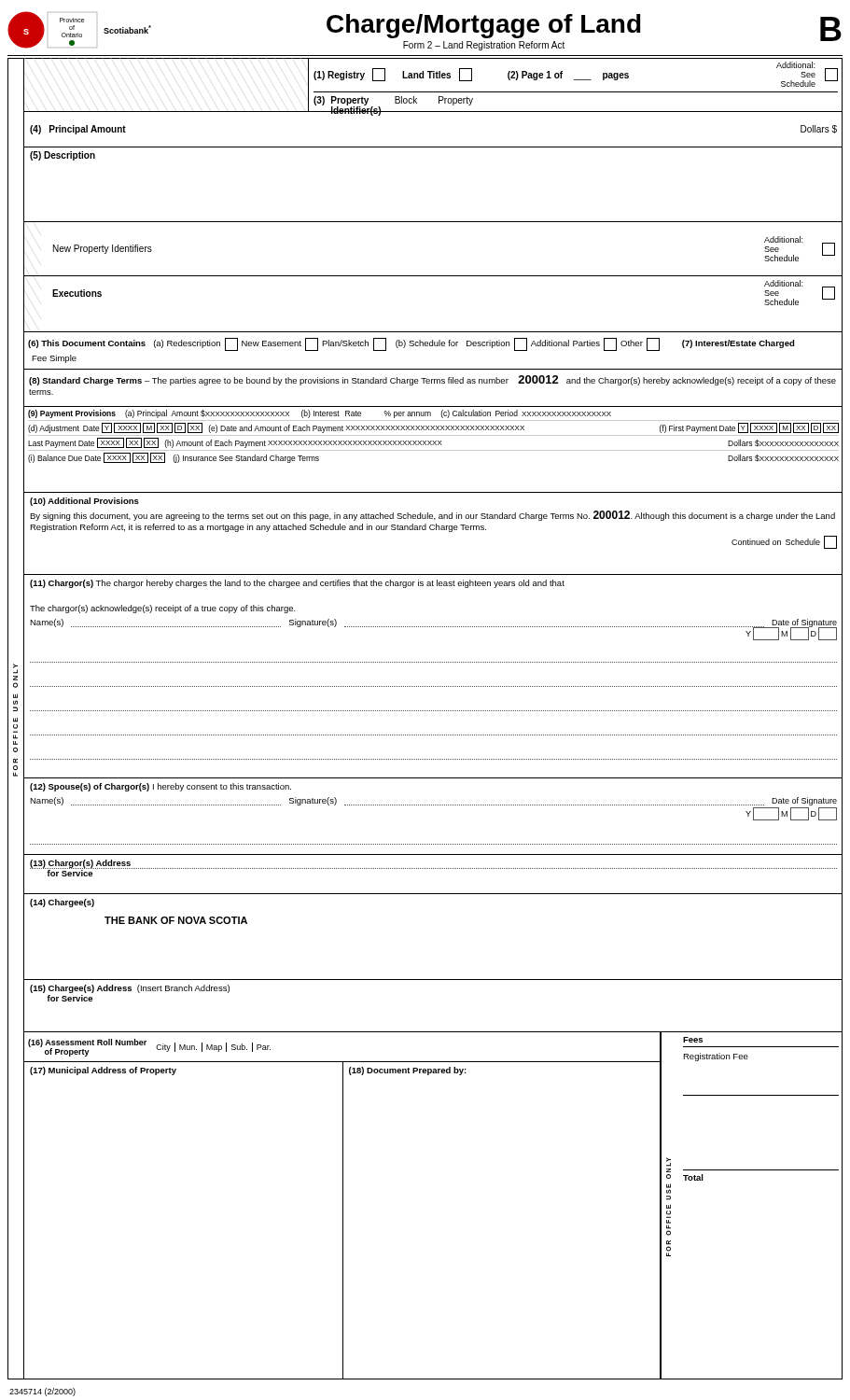This screenshot has width=850, height=1400.
Task: Click on the text starting "(6) This Document Contains (a) Redescription New"
Action: [433, 350]
